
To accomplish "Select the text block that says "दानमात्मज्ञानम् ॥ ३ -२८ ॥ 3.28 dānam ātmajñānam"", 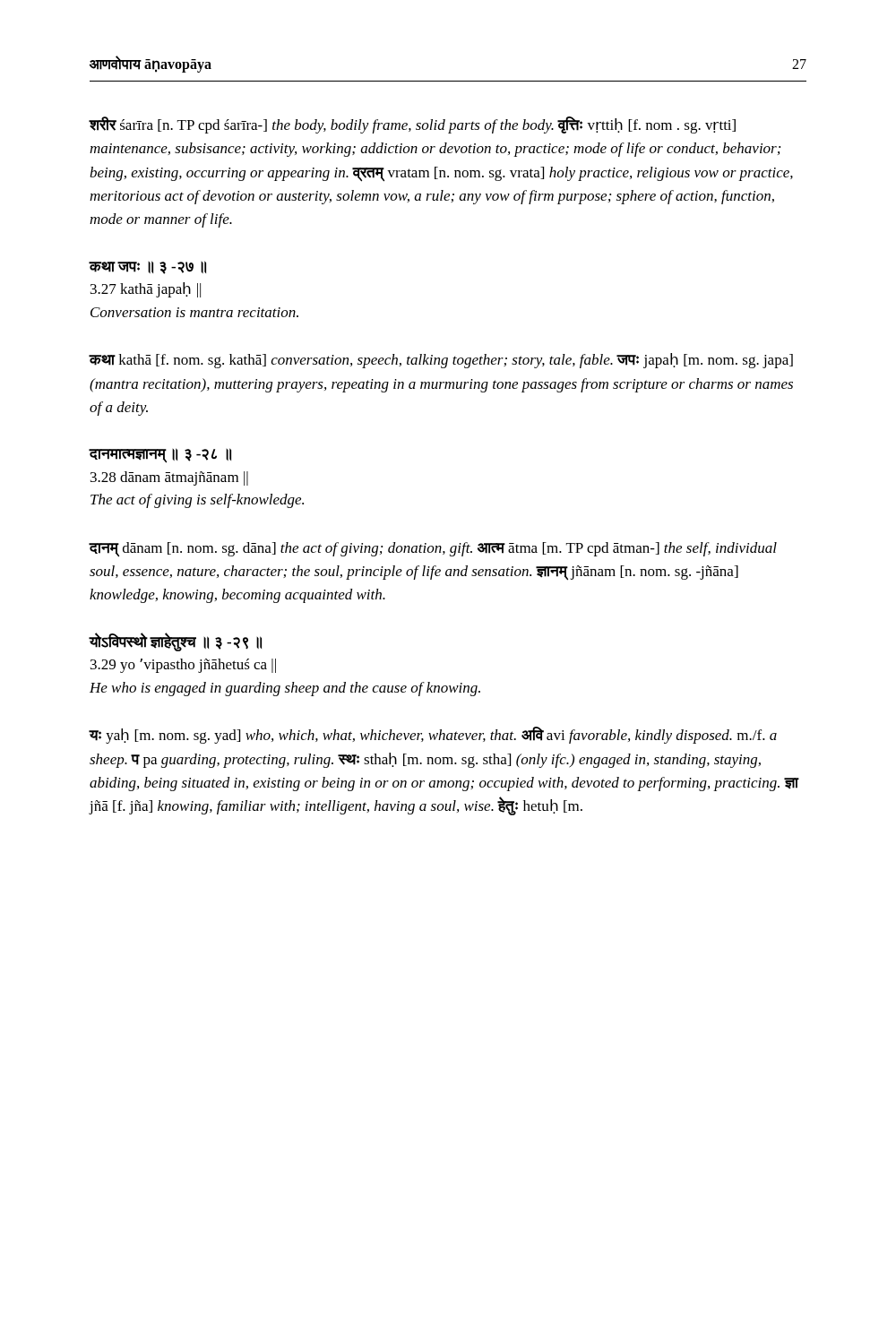I will click(x=160, y=456).
